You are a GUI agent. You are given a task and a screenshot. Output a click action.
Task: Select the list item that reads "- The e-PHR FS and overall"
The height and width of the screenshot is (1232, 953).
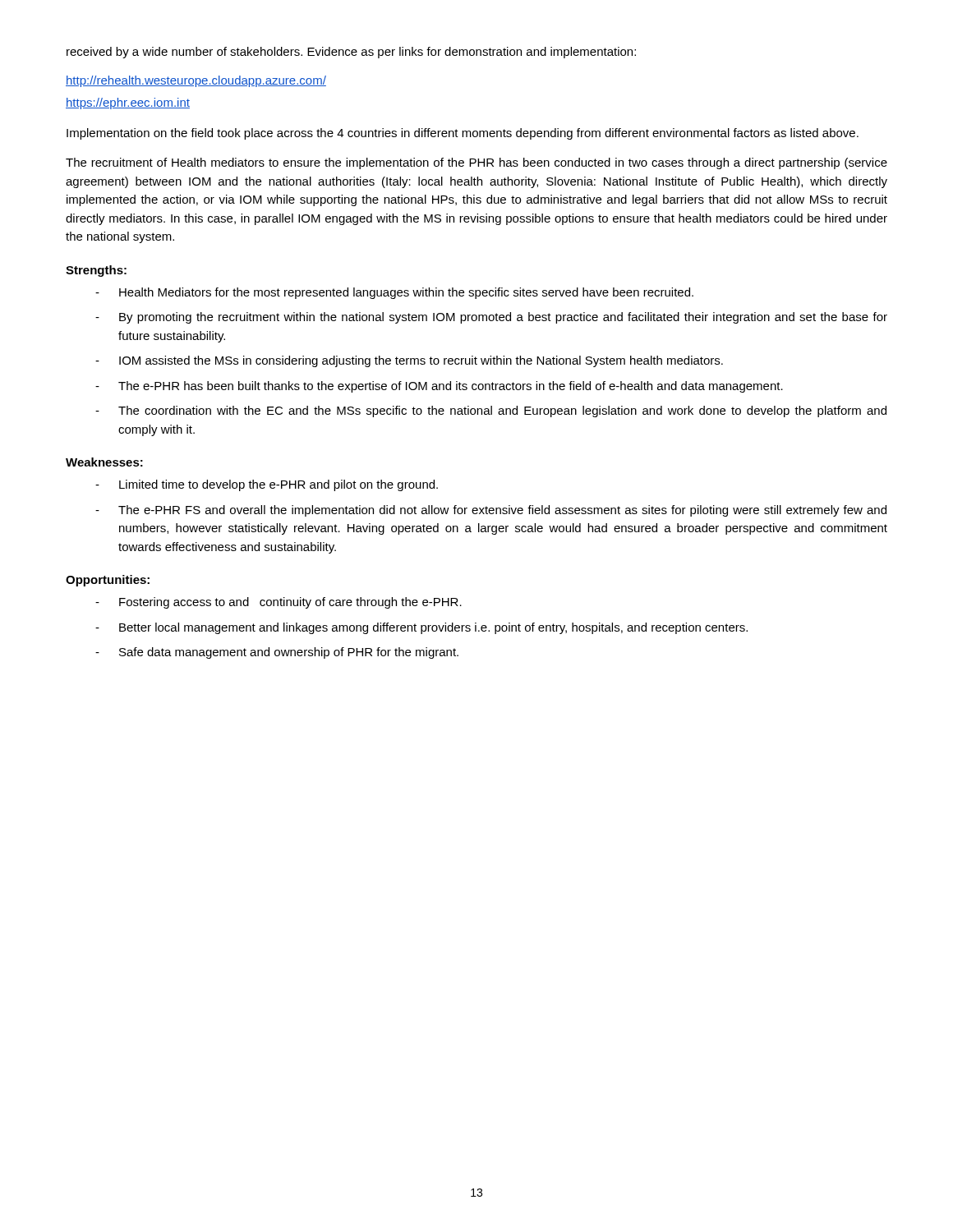click(491, 528)
